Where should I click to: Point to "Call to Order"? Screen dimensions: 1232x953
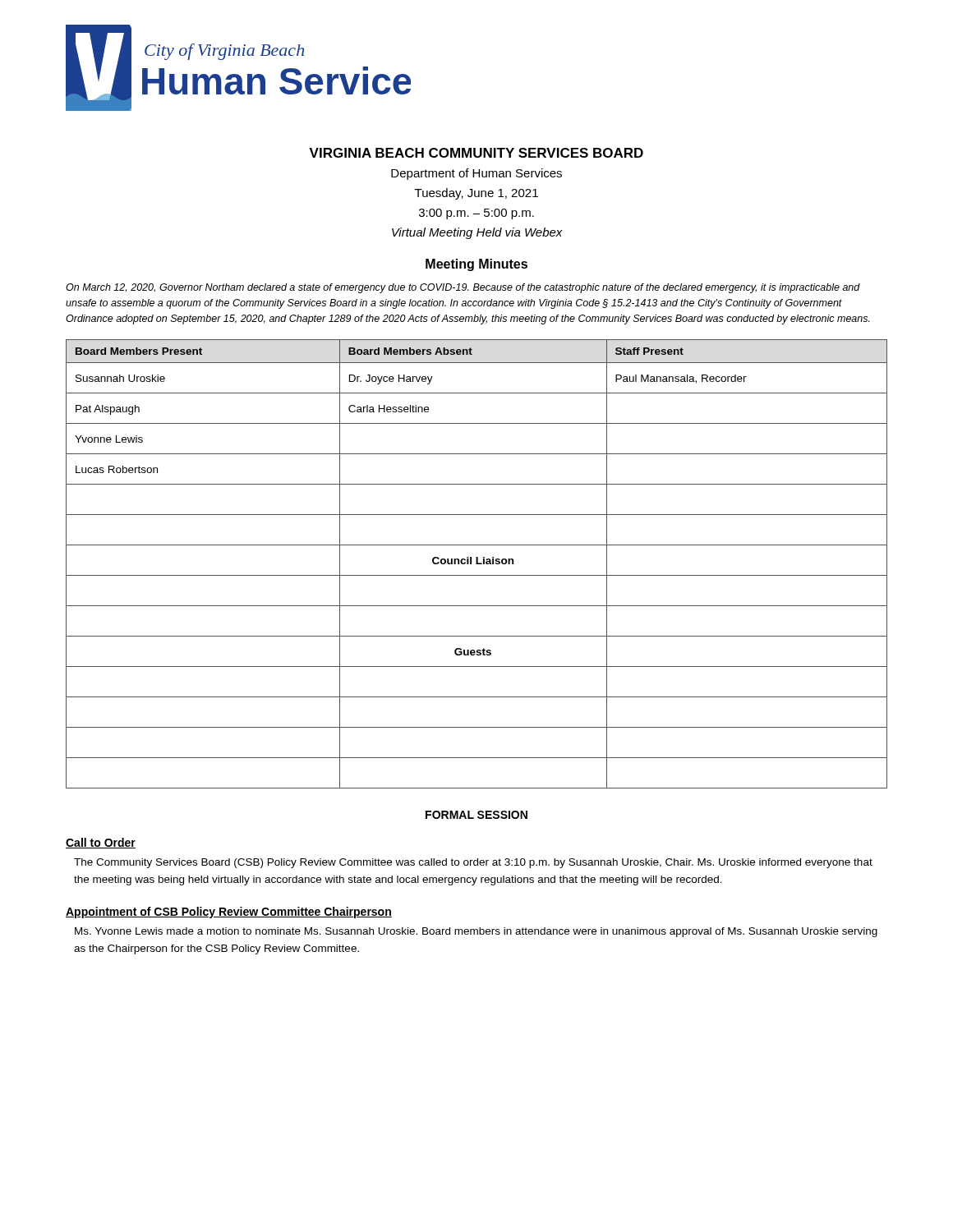click(x=101, y=843)
